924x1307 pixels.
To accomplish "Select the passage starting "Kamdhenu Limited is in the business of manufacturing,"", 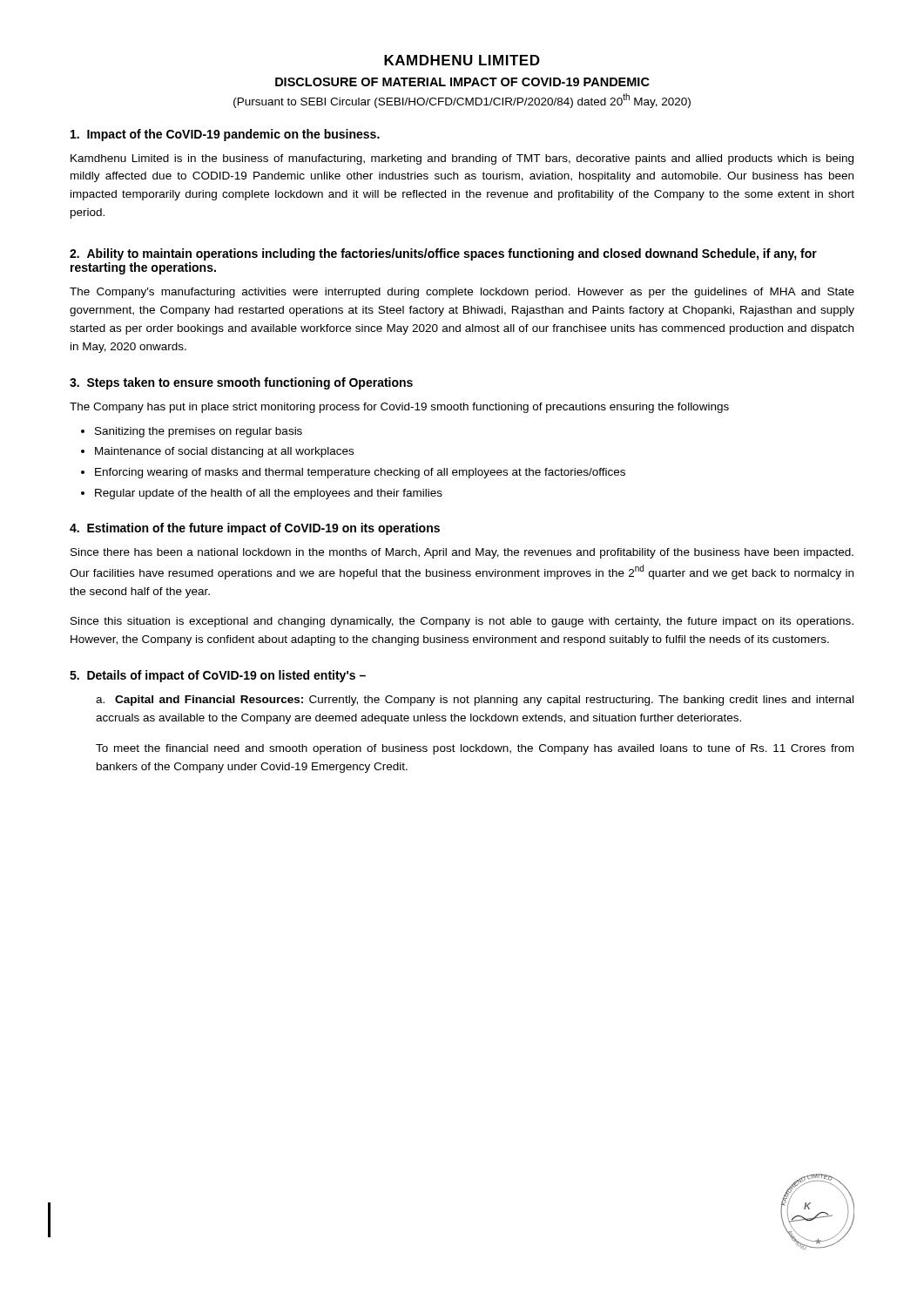I will pyautogui.click(x=462, y=185).
